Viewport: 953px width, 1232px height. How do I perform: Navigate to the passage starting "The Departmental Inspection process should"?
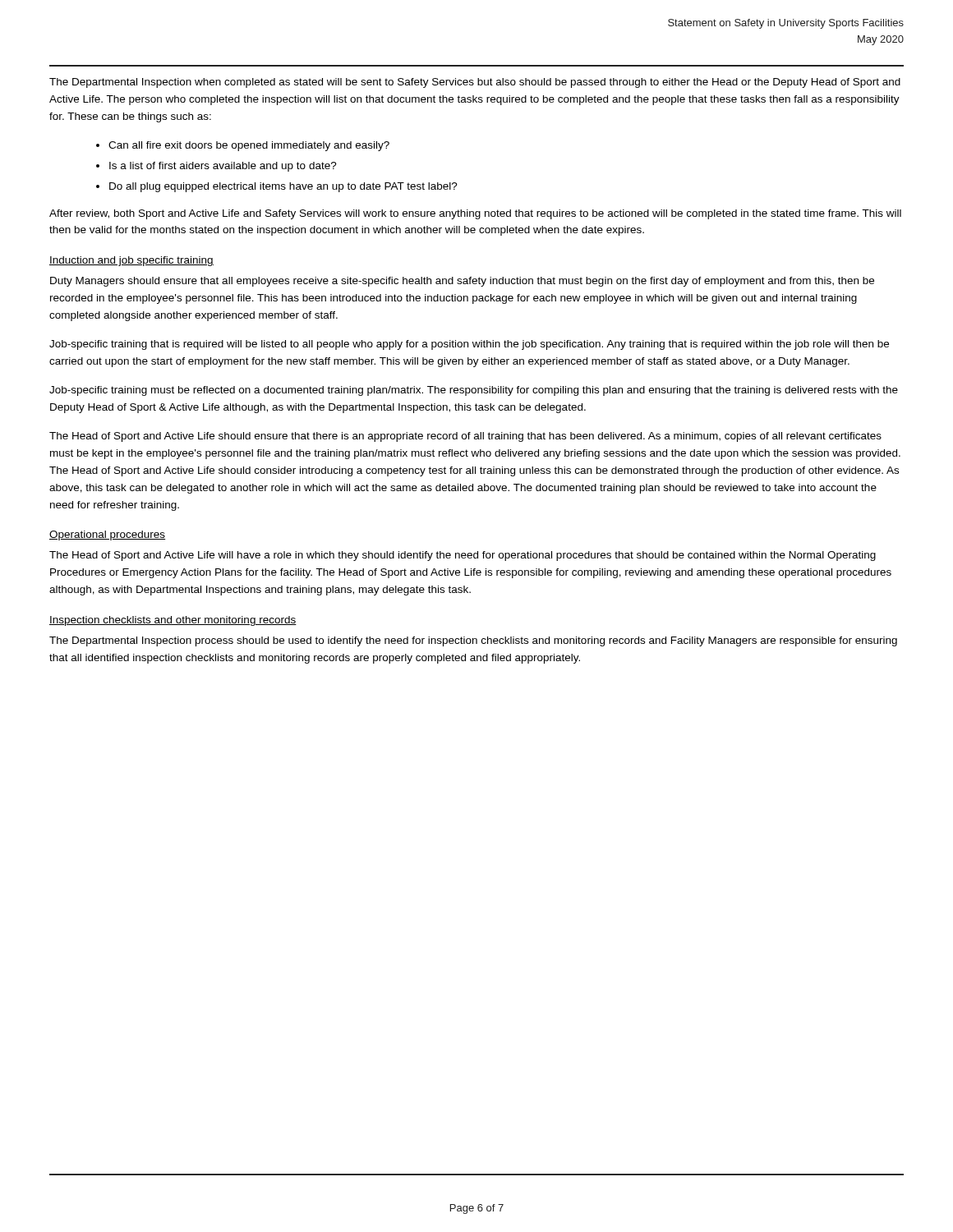[x=473, y=649]
